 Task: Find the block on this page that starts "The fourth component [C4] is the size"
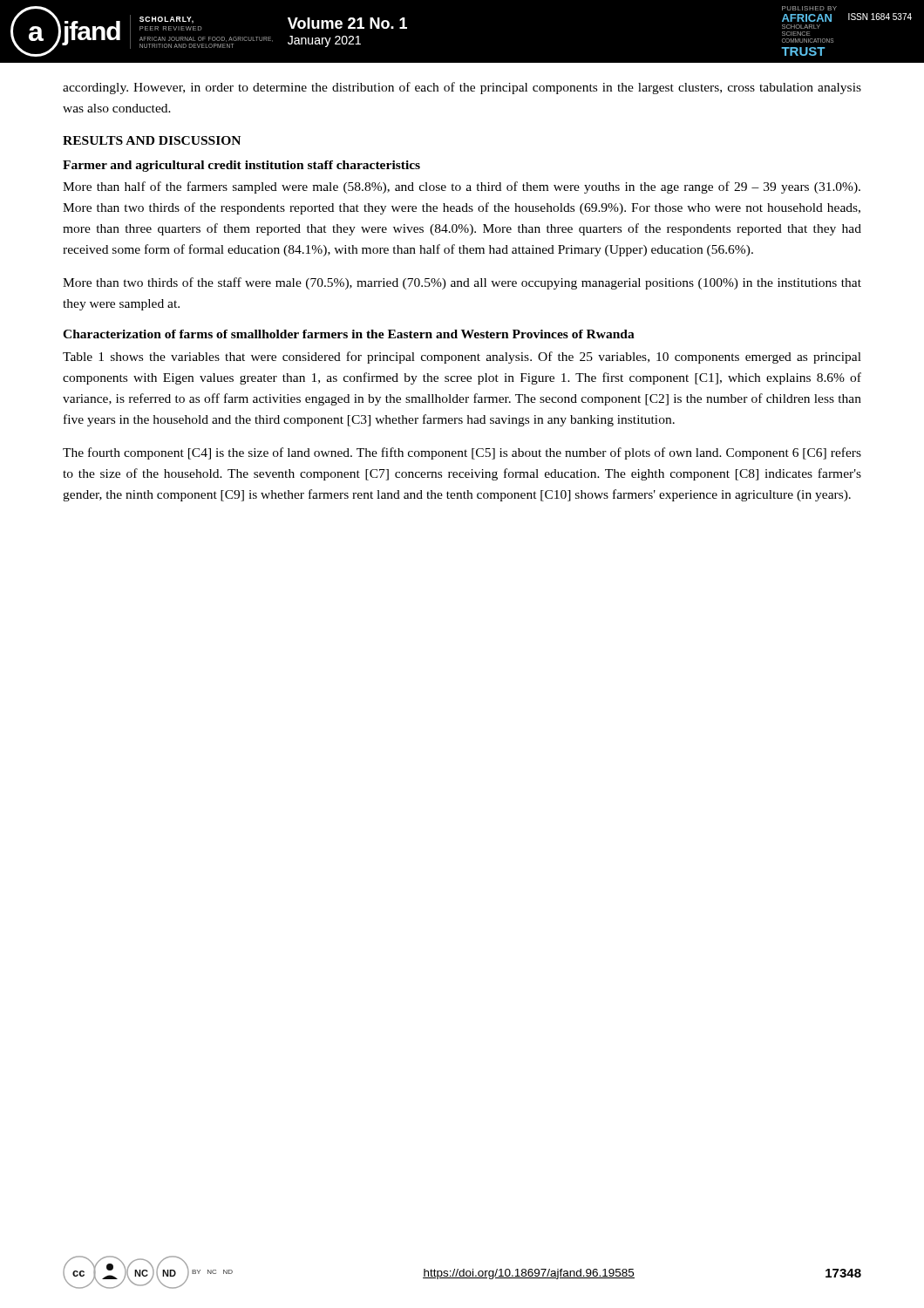coord(462,473)
